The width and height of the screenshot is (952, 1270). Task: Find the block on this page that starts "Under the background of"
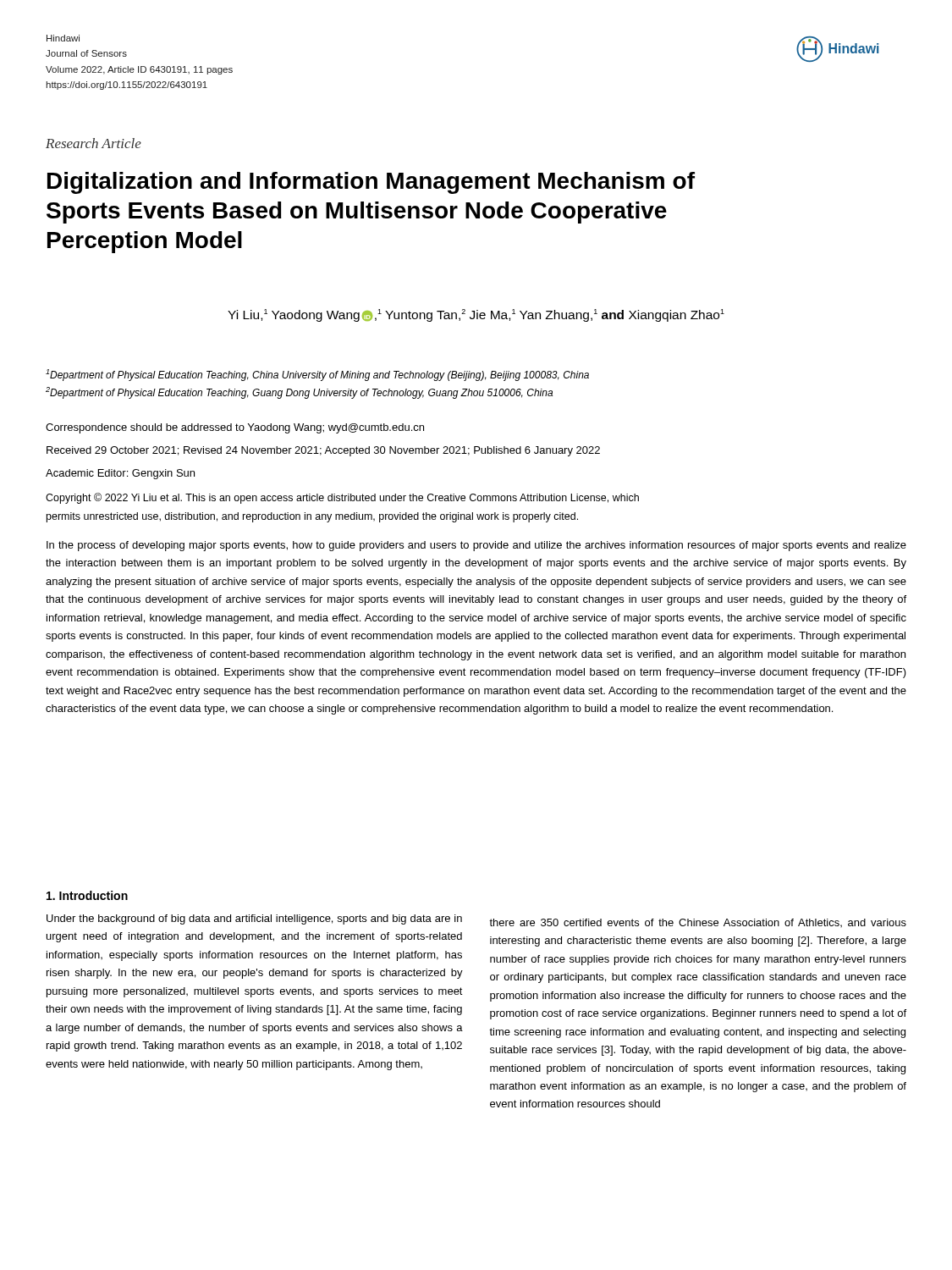[x=254, y=991]
